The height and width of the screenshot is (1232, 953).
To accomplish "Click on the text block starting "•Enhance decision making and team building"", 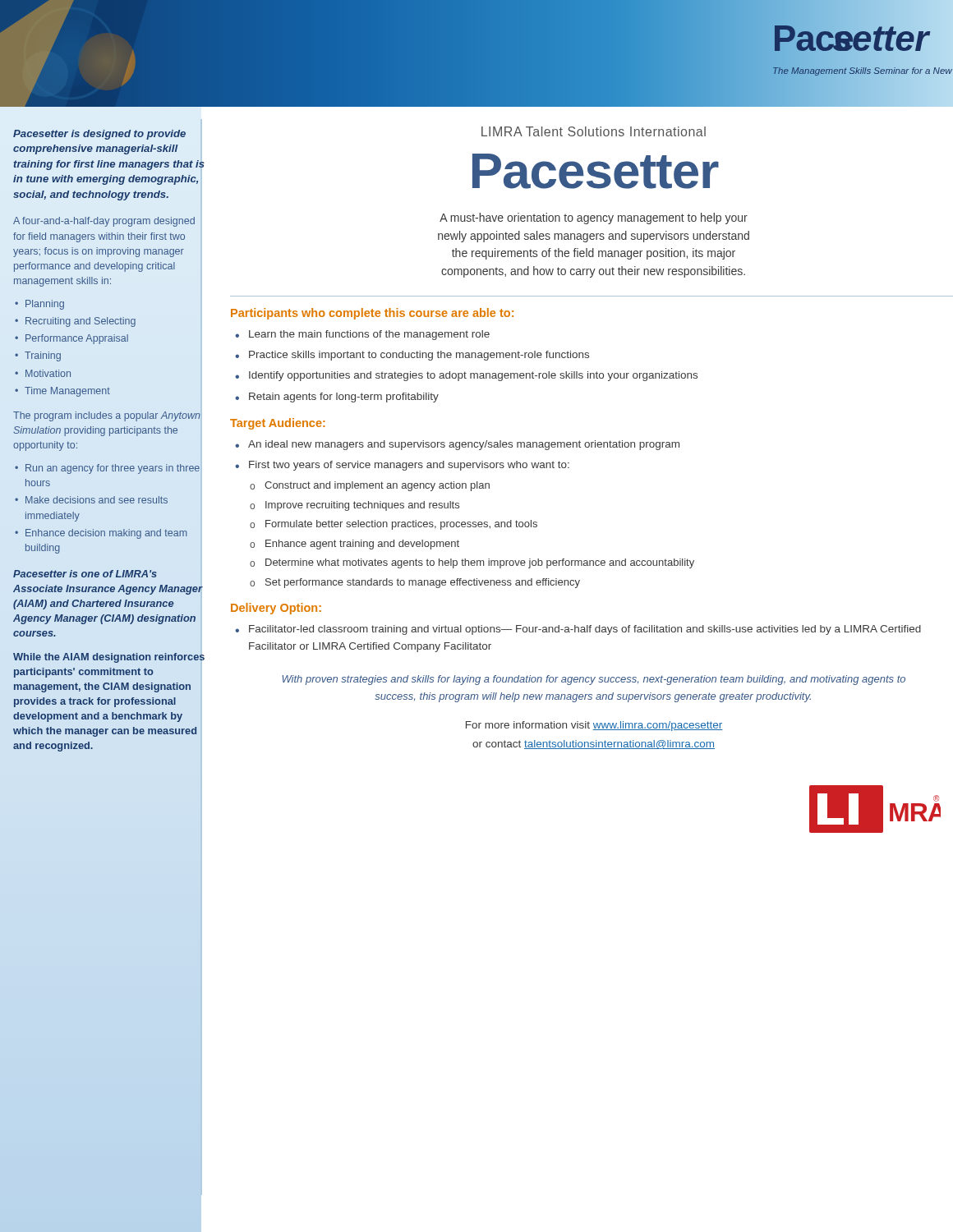I will (x=101, y=539).
